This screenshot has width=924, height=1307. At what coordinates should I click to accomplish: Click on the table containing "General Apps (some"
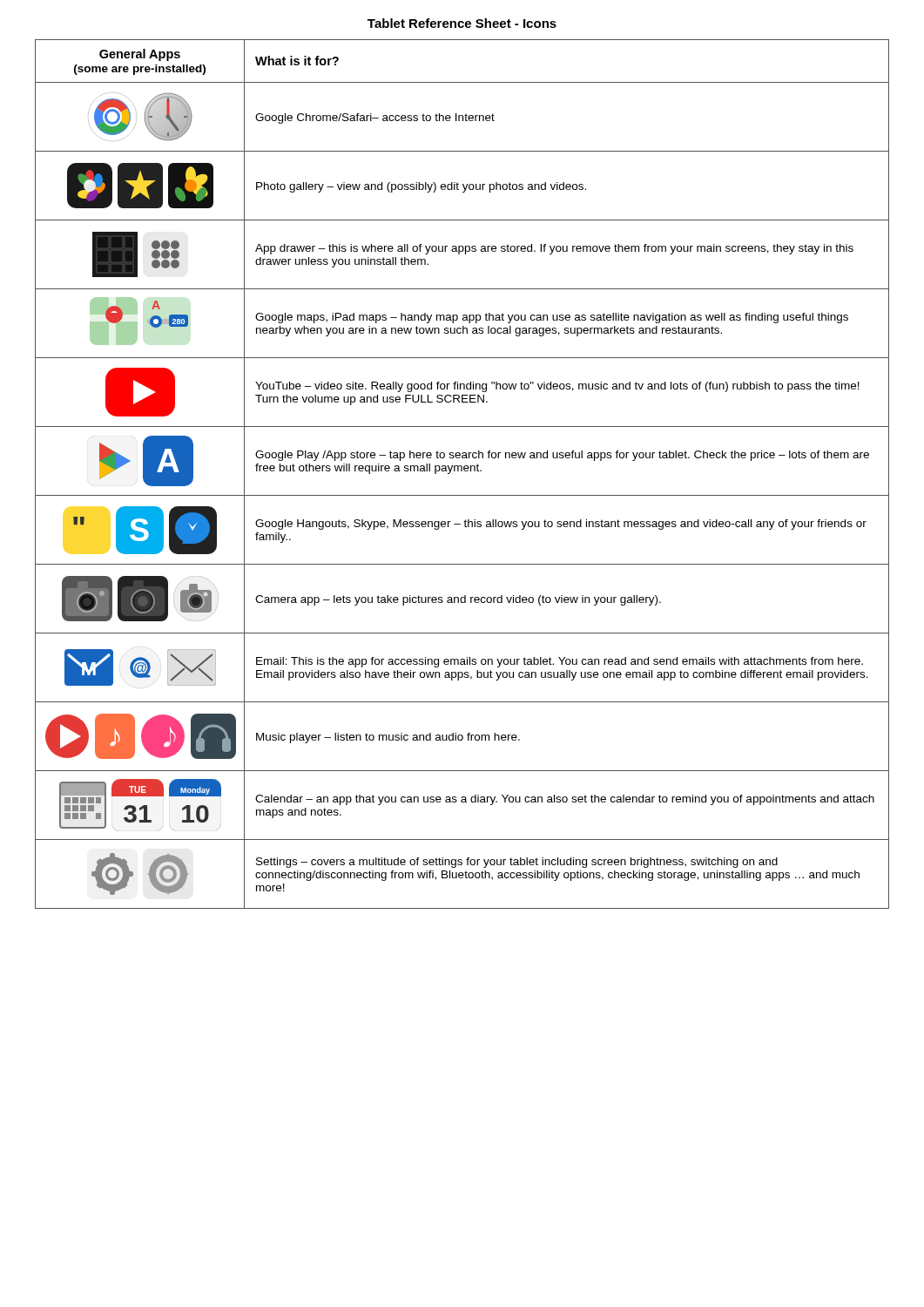coord(462,474)
